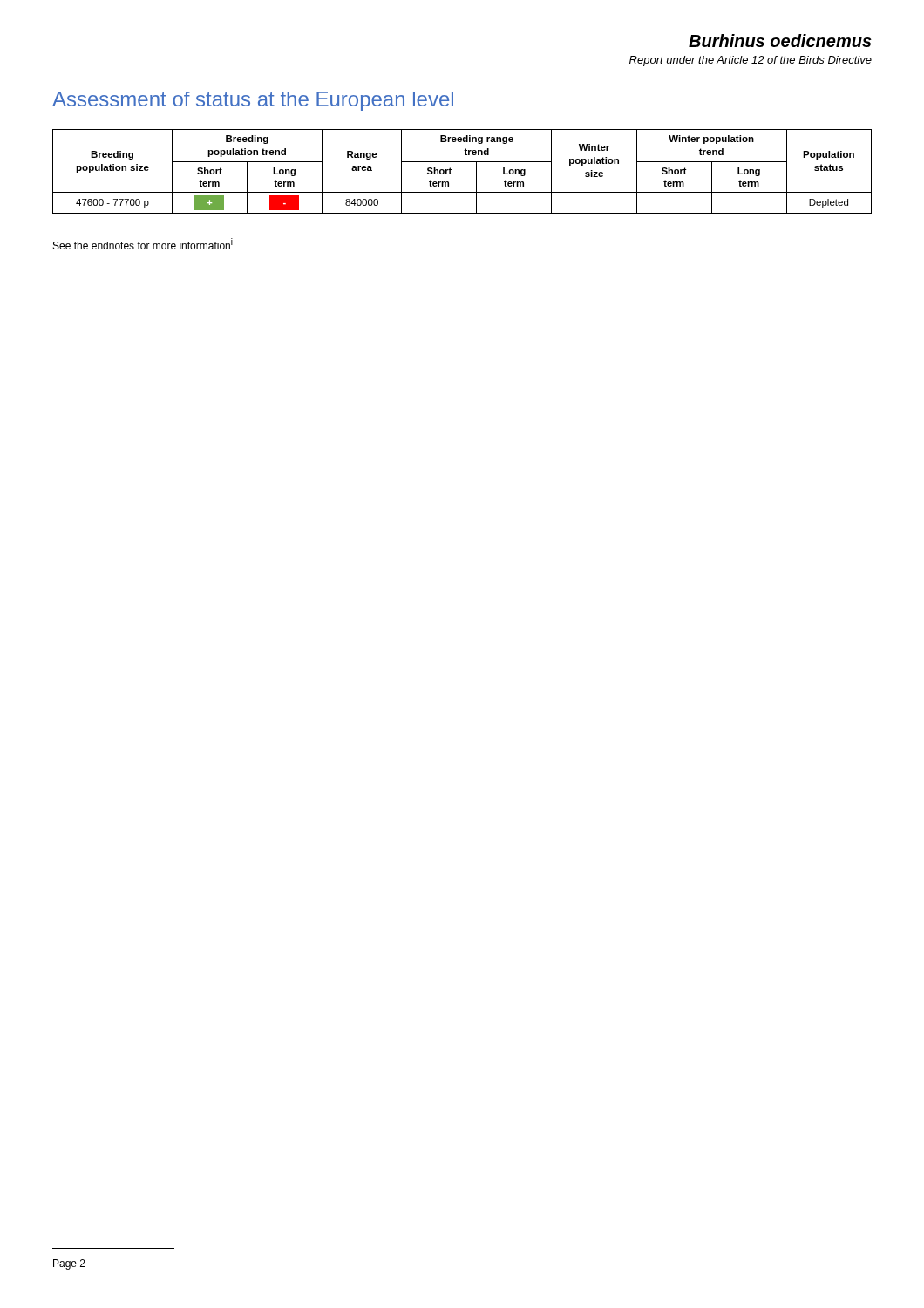Select a table
924x1308 pixels.
click(x=462, y=171)
